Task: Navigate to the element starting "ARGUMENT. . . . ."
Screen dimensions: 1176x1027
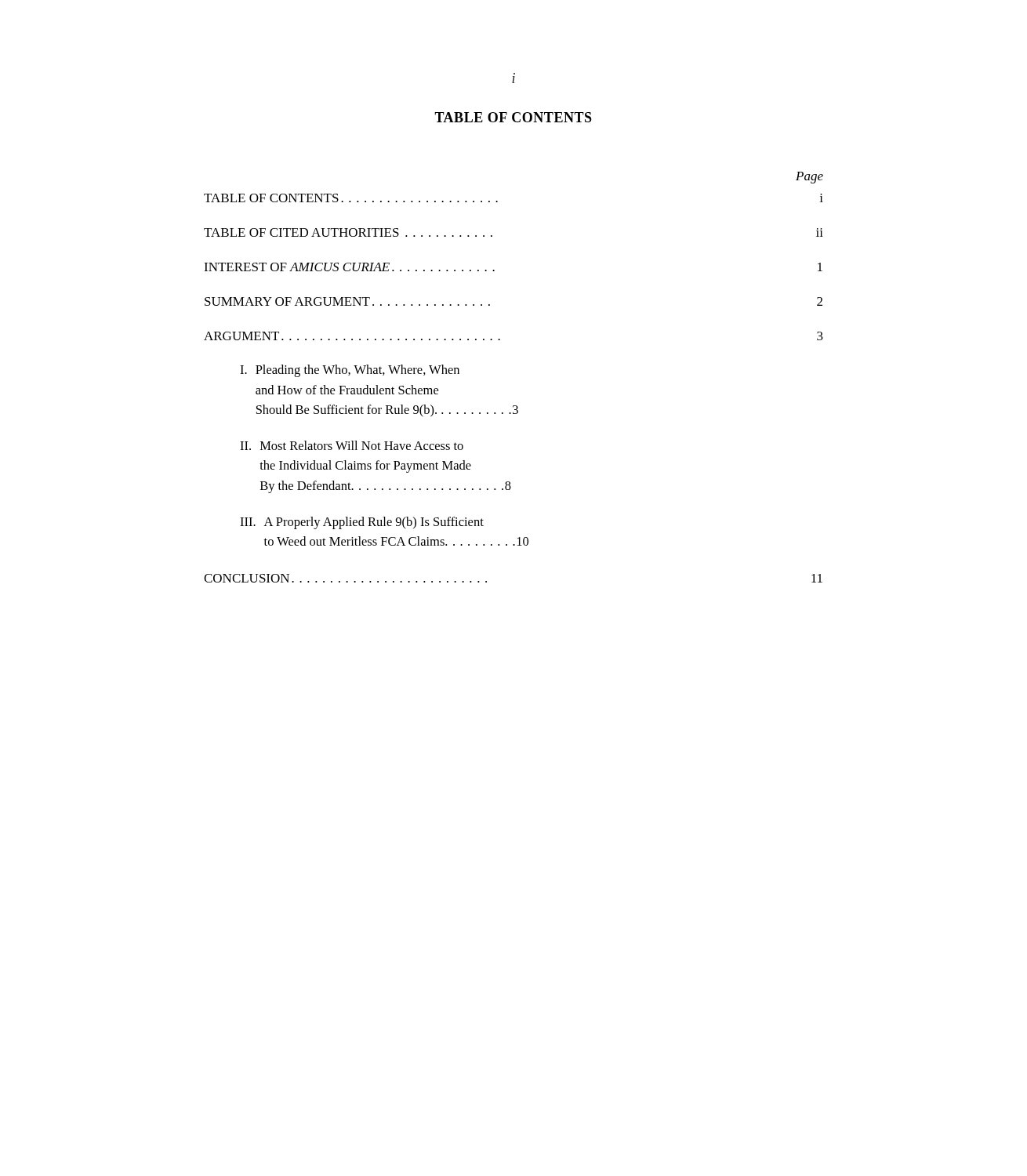Action: coord(235,336)
